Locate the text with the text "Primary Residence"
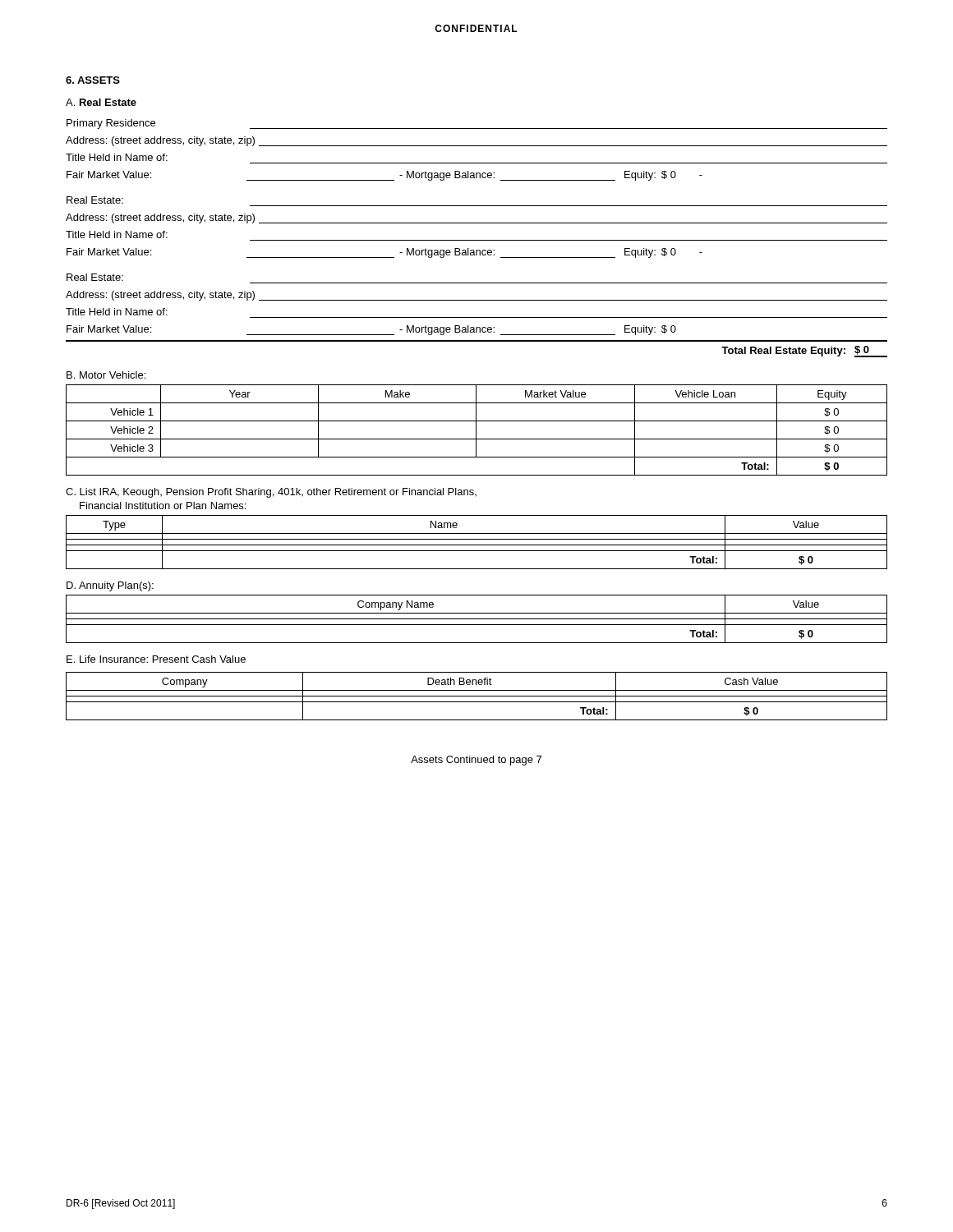The image size is (953, 1232). pyautogui.click(x=476, y=122)
